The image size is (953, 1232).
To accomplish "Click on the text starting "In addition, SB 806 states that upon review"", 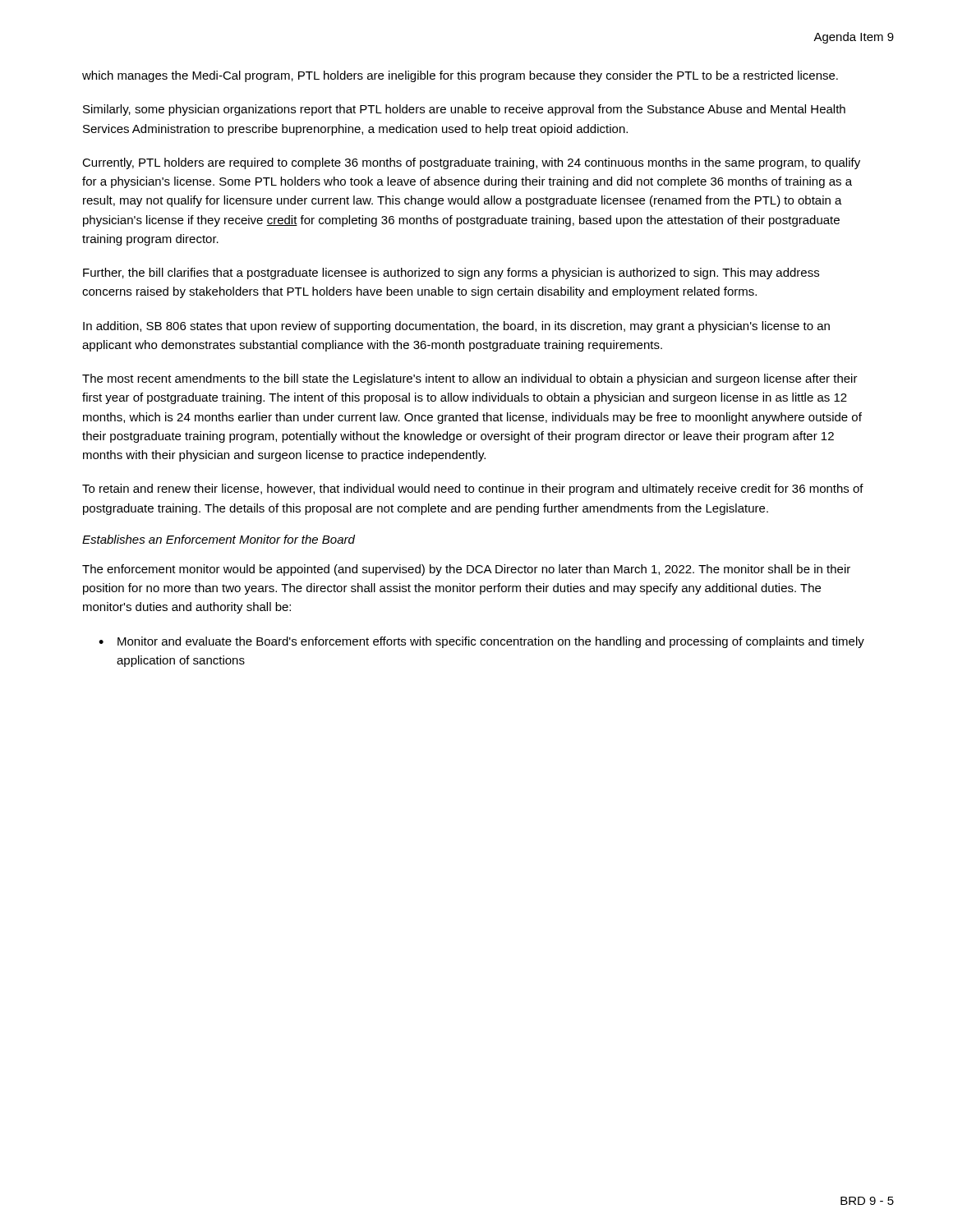I will (456, 335).
